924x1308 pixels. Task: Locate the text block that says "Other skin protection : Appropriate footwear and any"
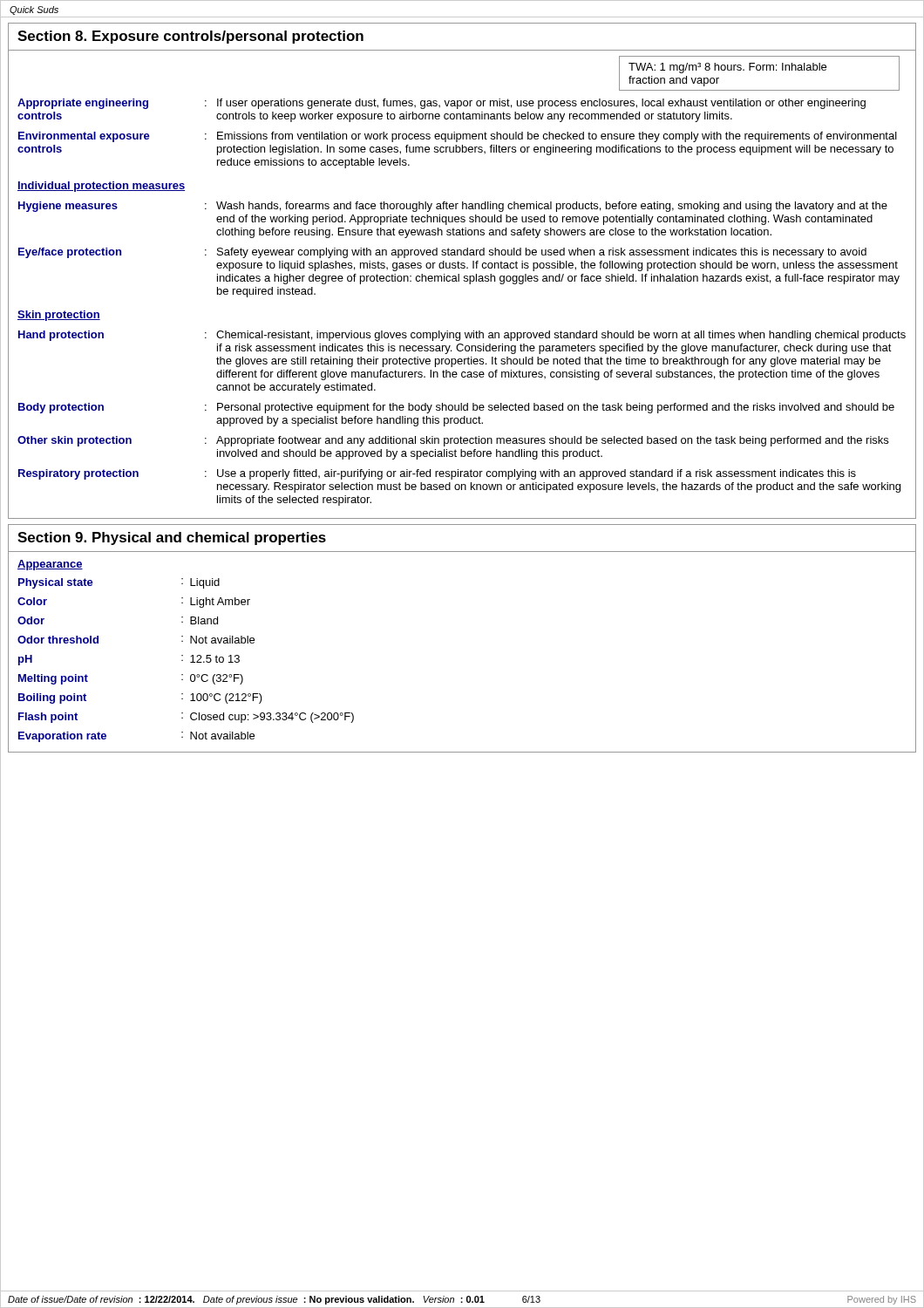(x=462, y=446)
